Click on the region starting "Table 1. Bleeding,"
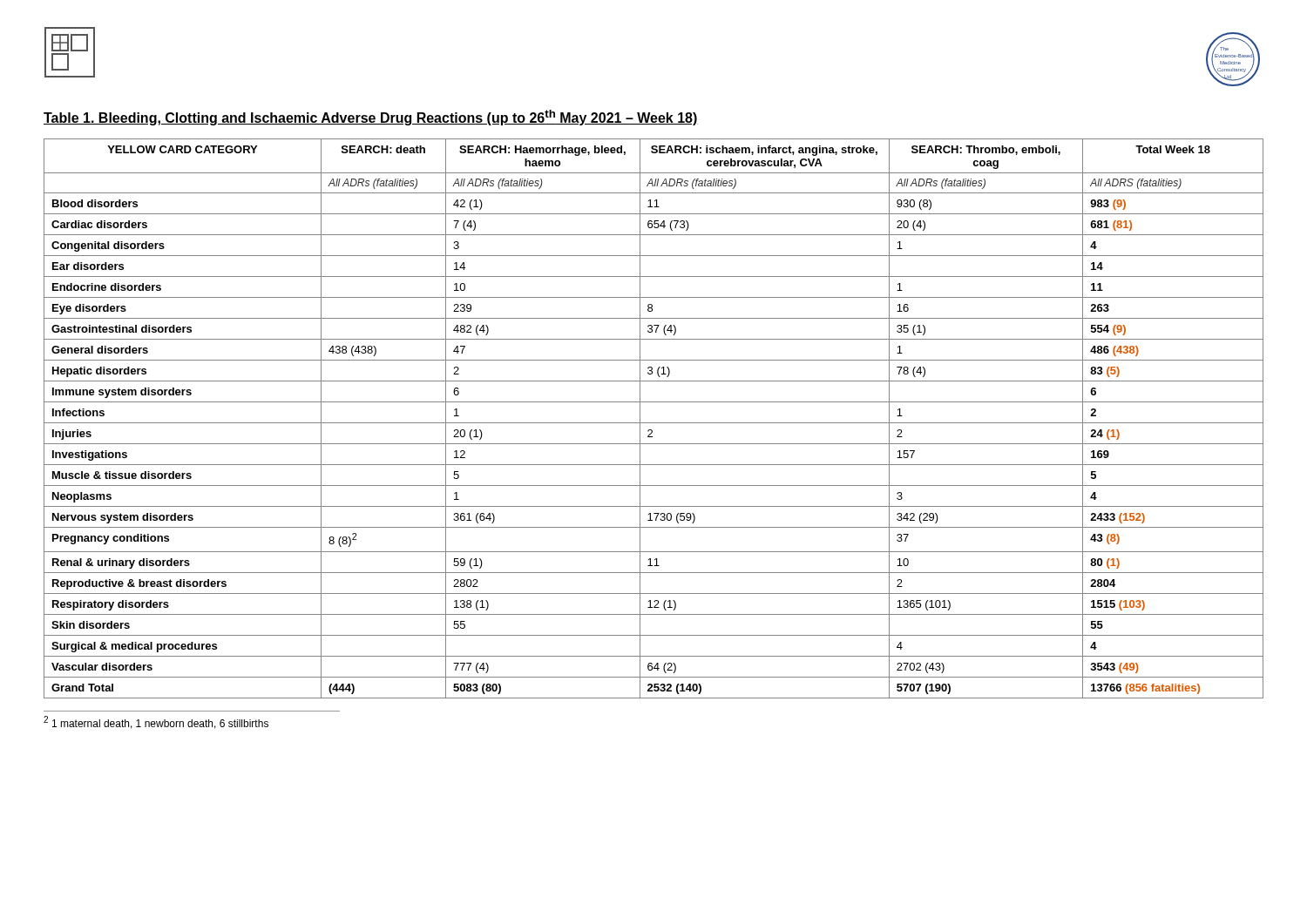This screenshot has width=1307, height=924. [654, 117]
